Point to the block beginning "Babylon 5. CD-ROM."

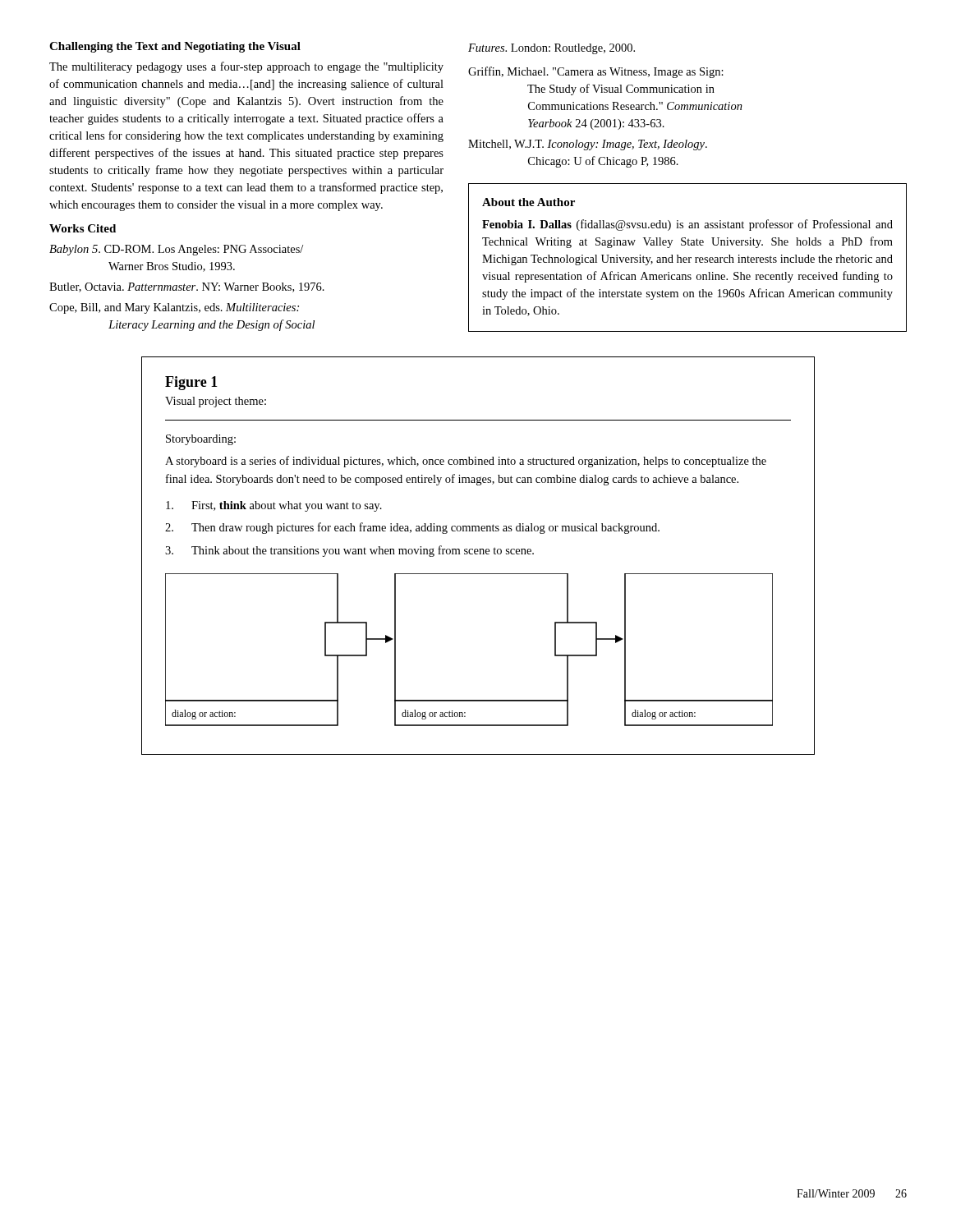point(176,258)
